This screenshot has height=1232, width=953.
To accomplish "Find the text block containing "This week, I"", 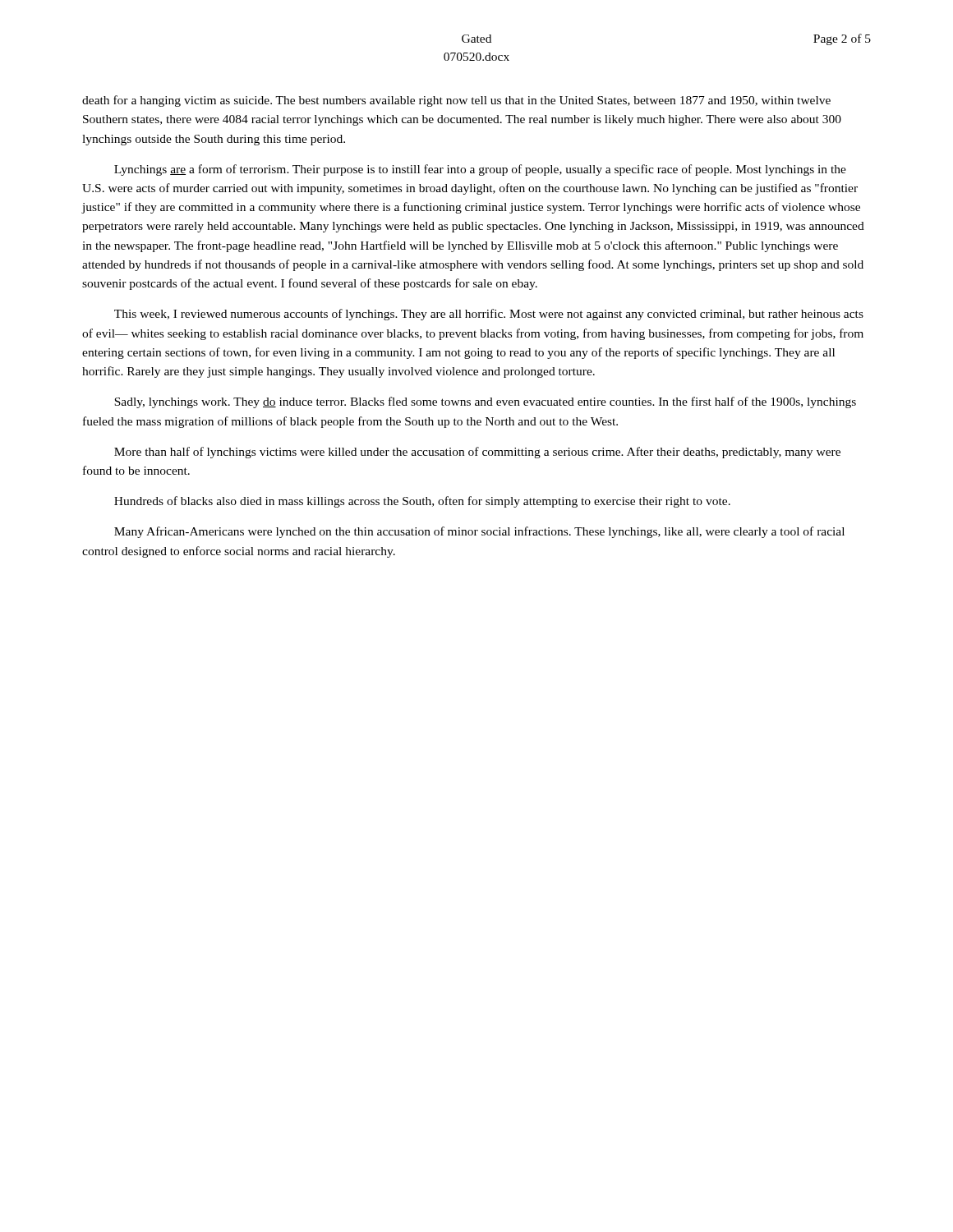I will pos(476,342).
